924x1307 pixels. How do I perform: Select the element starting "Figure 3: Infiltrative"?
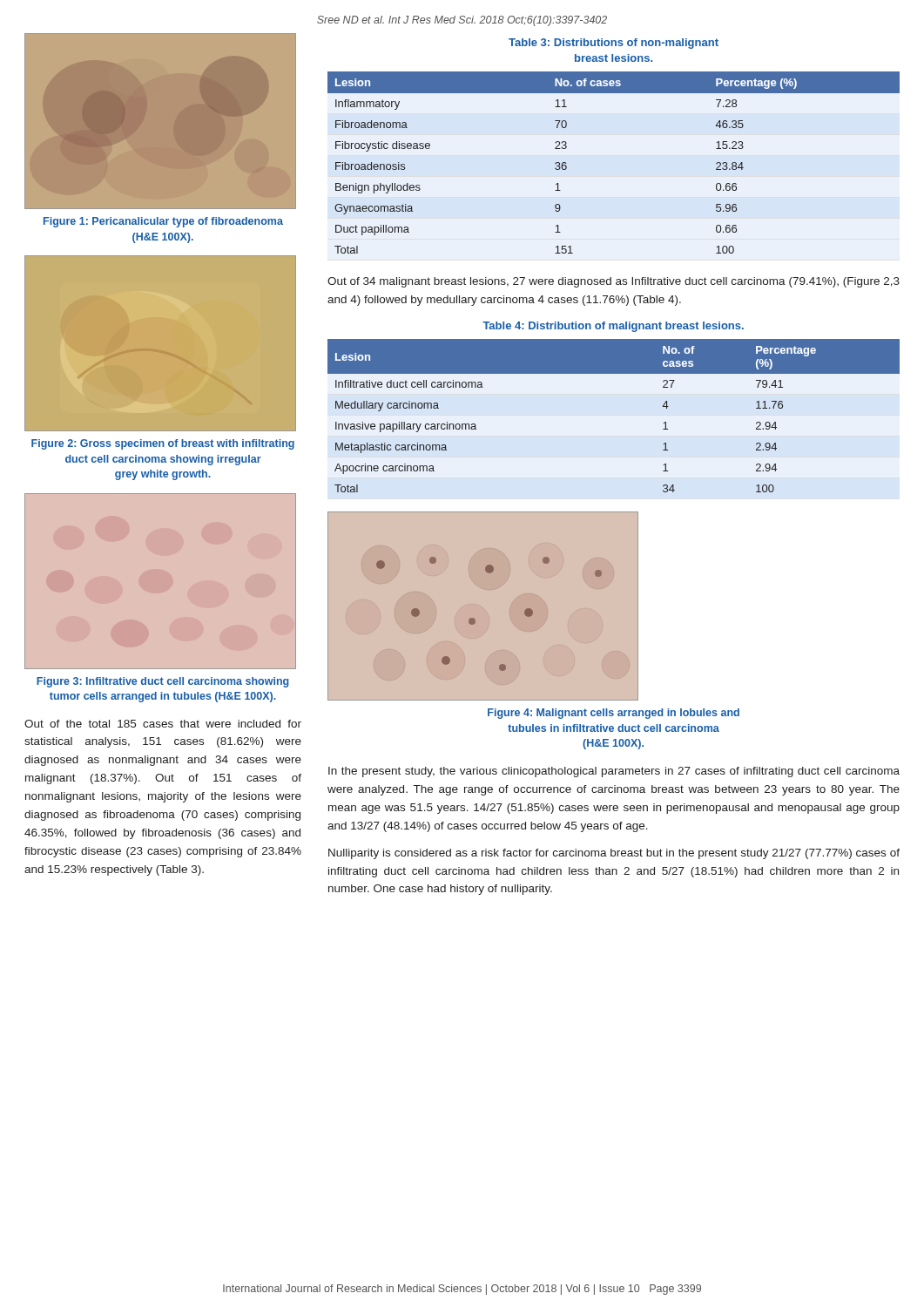[x=163, y=689]
